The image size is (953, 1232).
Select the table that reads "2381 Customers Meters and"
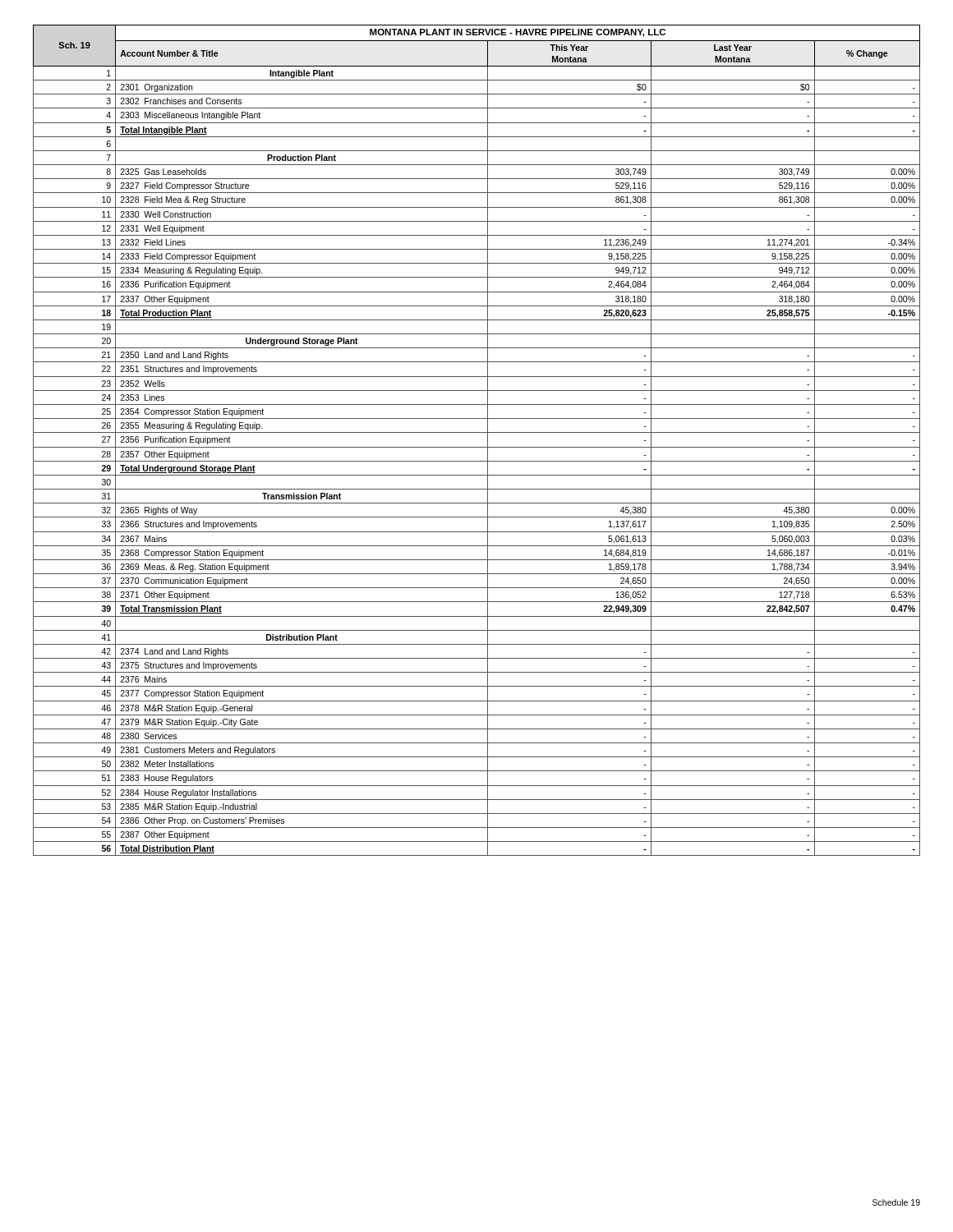[476, 440]
